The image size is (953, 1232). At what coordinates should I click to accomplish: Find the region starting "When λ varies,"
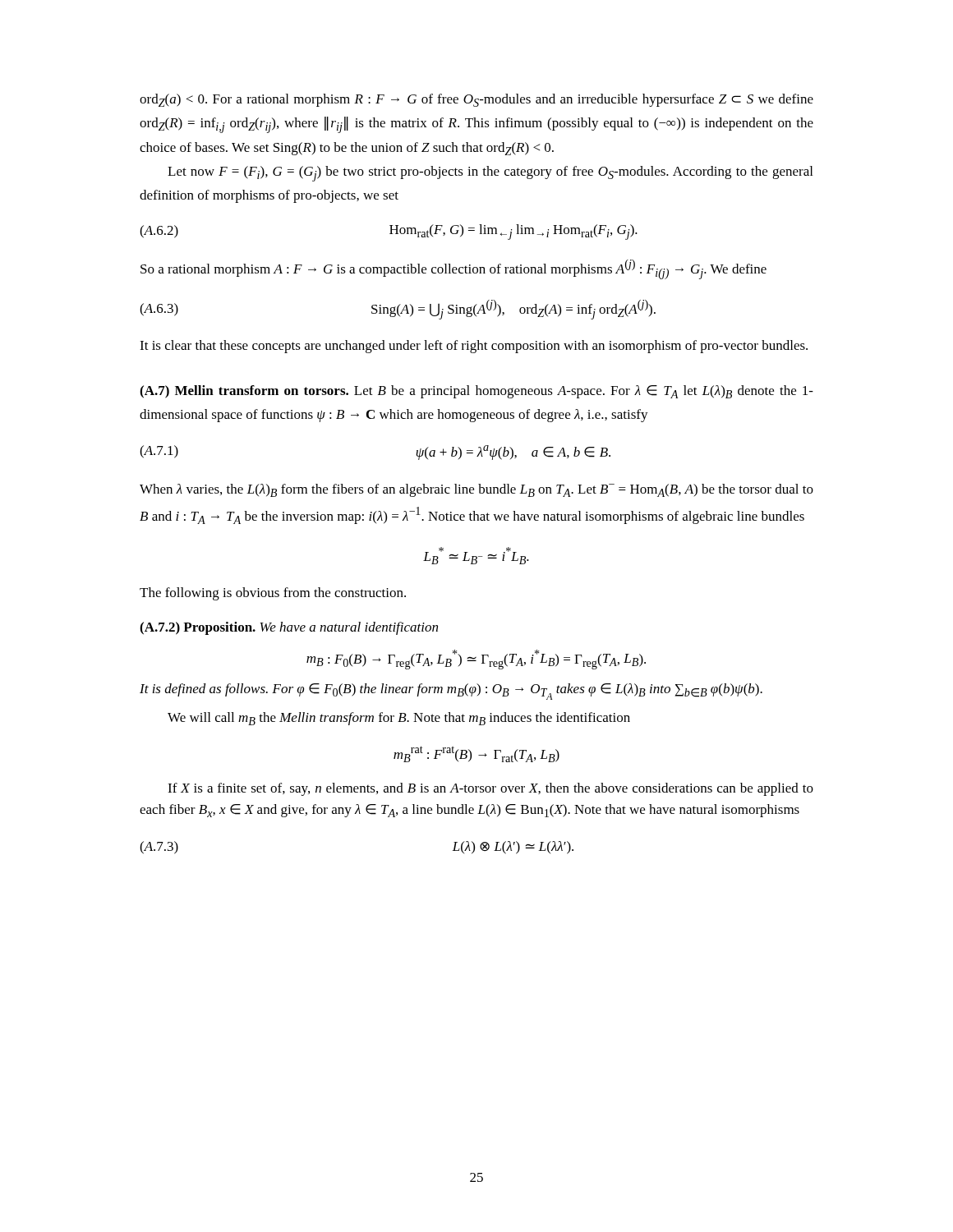[x=476, y=502]
